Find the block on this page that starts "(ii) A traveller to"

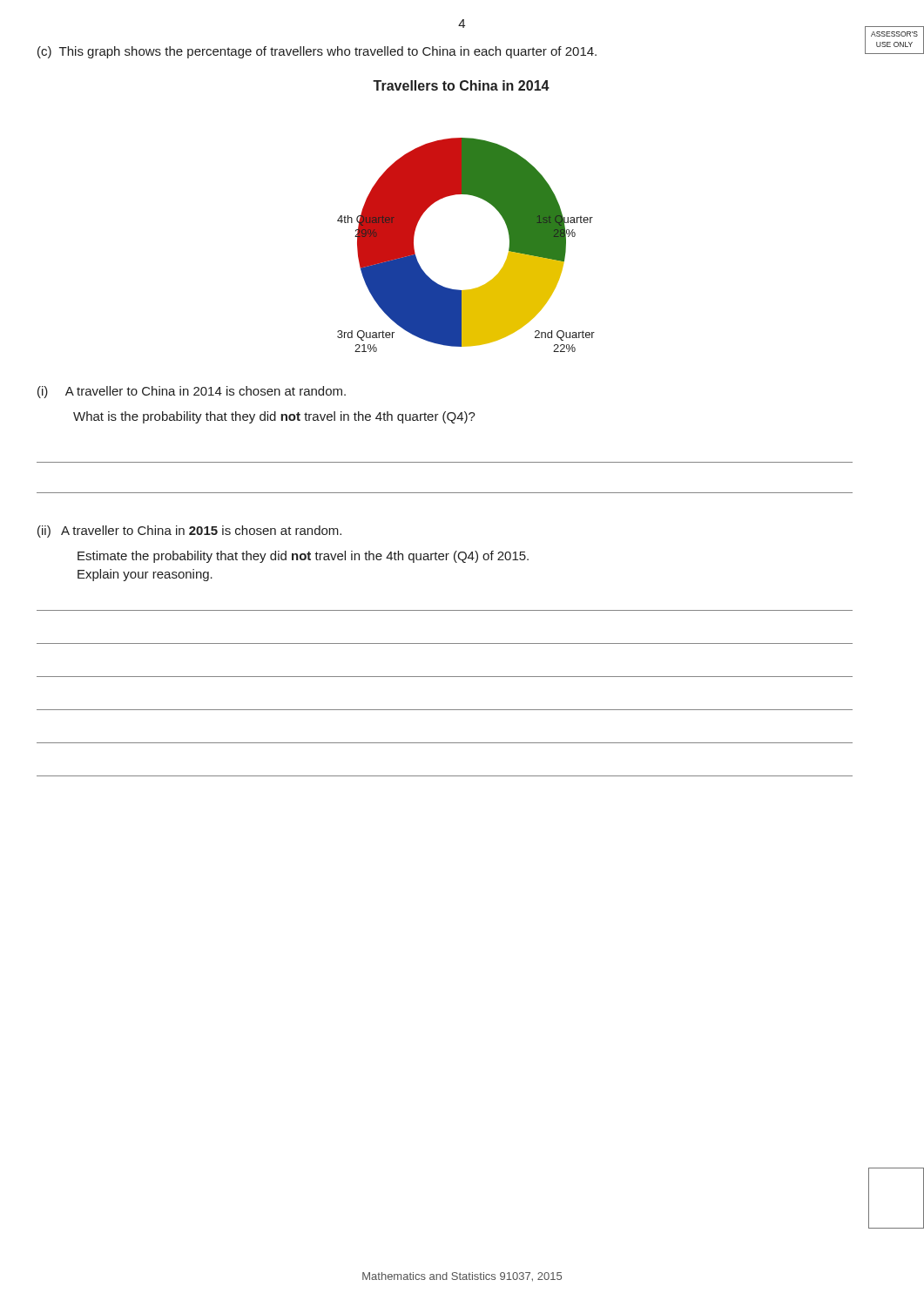coord(445,552)
